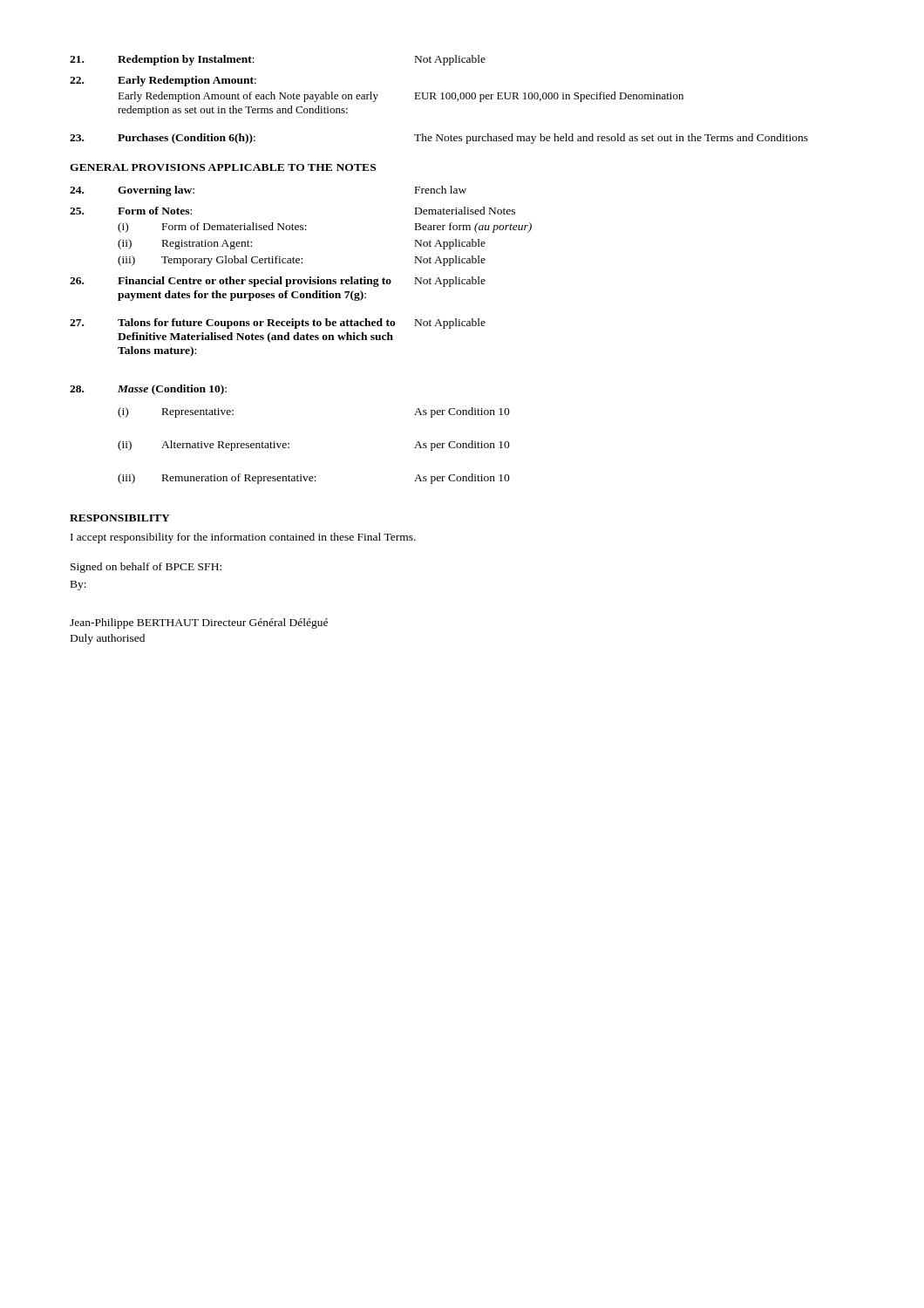Point to "(ii) Registration Agent: Not Applicable"

click(x=486, y=243)
